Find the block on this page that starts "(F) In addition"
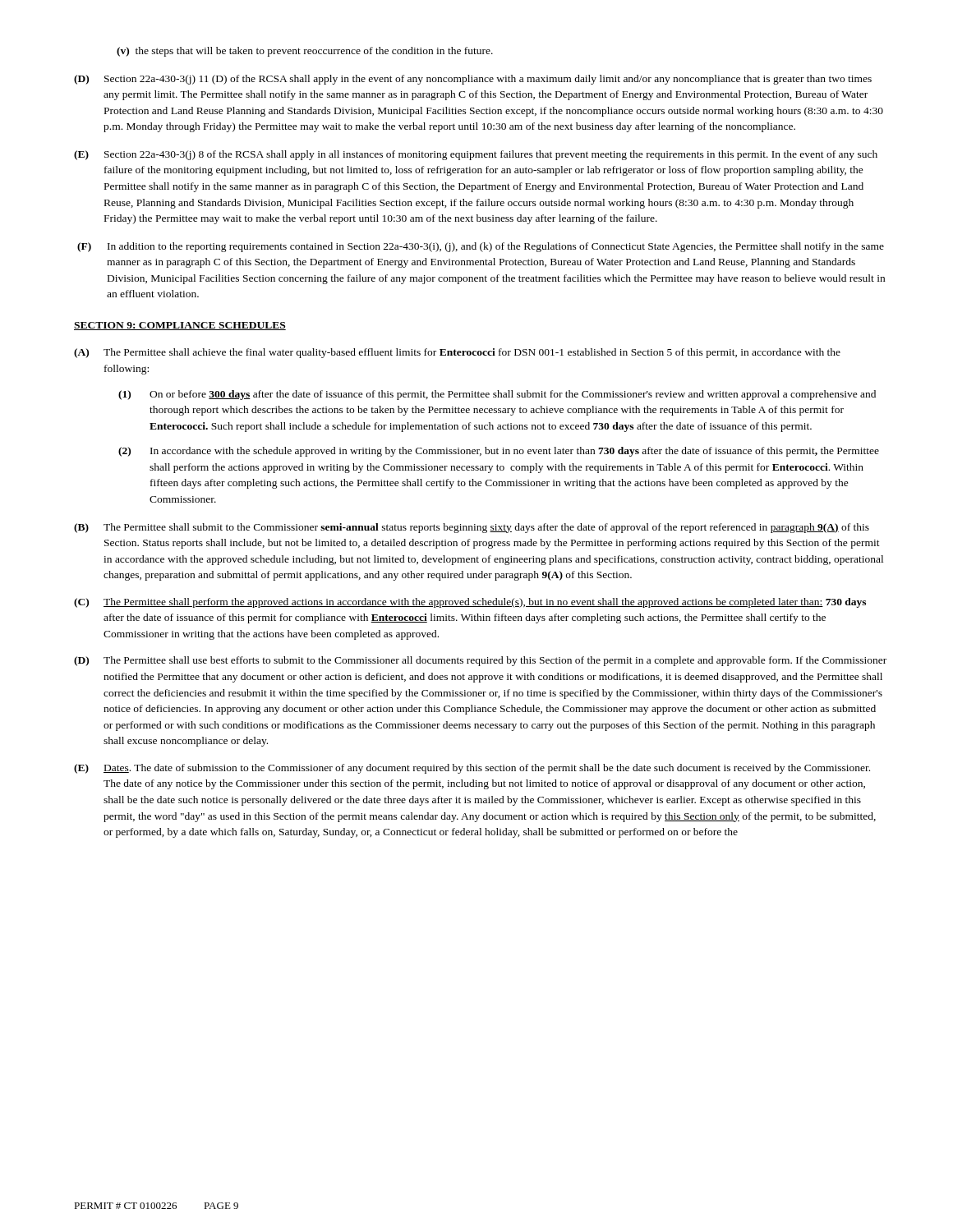Image resolution: width=953 pixels, height=1232 pixels. (x=481, y=270)
